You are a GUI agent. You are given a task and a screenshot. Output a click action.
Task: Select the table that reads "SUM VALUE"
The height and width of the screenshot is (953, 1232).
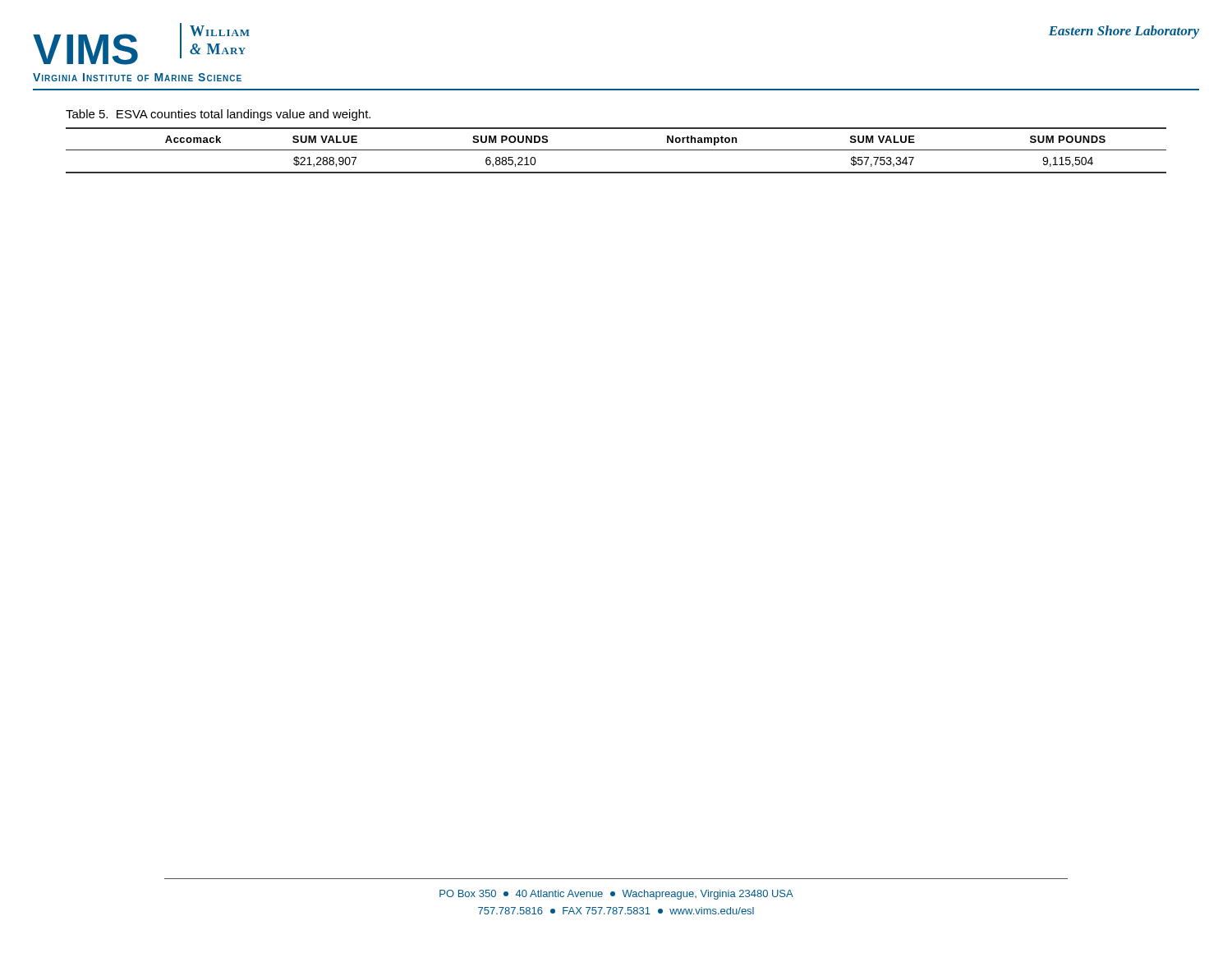[x=616, y=150]
